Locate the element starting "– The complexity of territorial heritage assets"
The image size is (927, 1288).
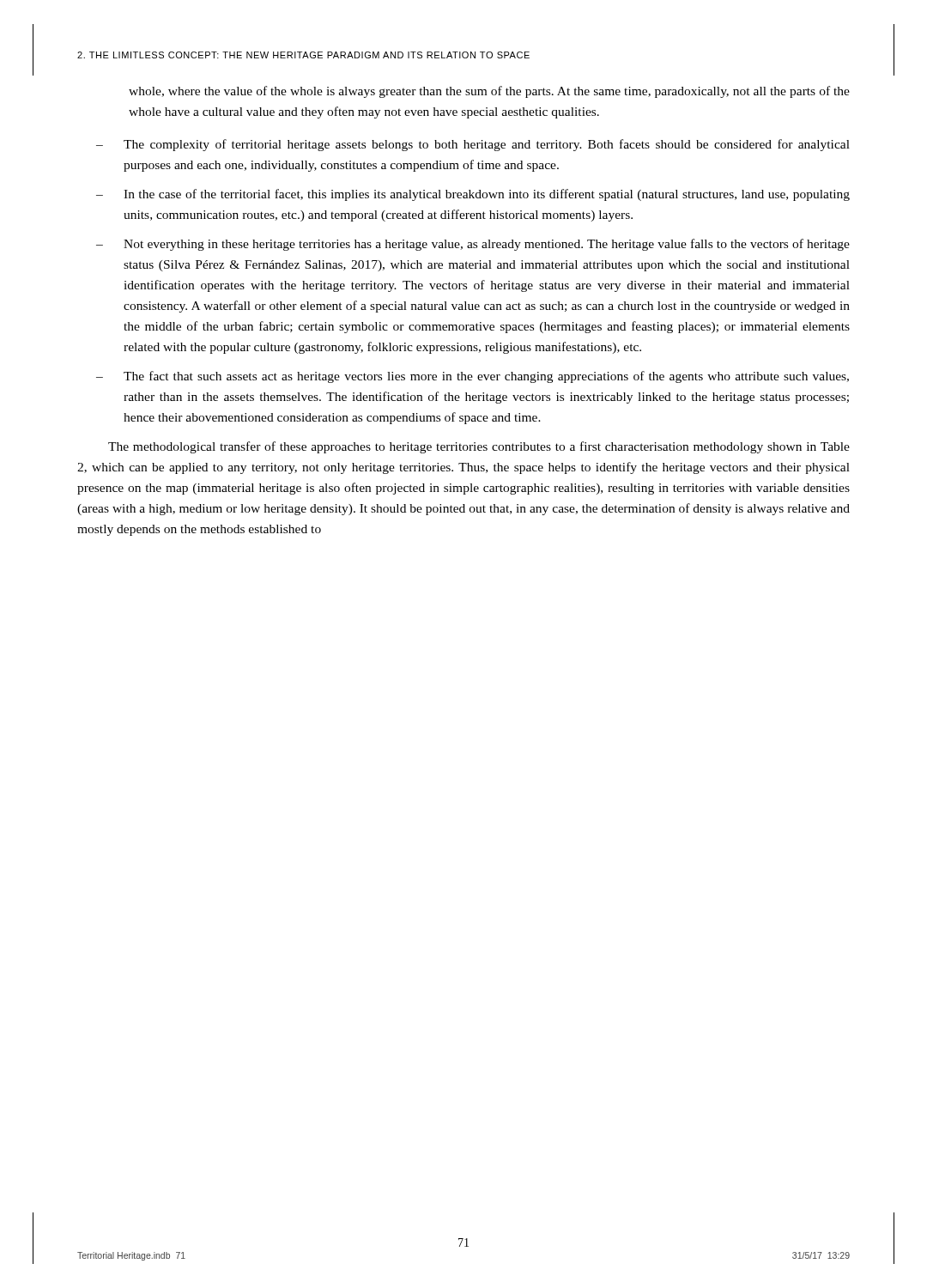pos(464,155)
